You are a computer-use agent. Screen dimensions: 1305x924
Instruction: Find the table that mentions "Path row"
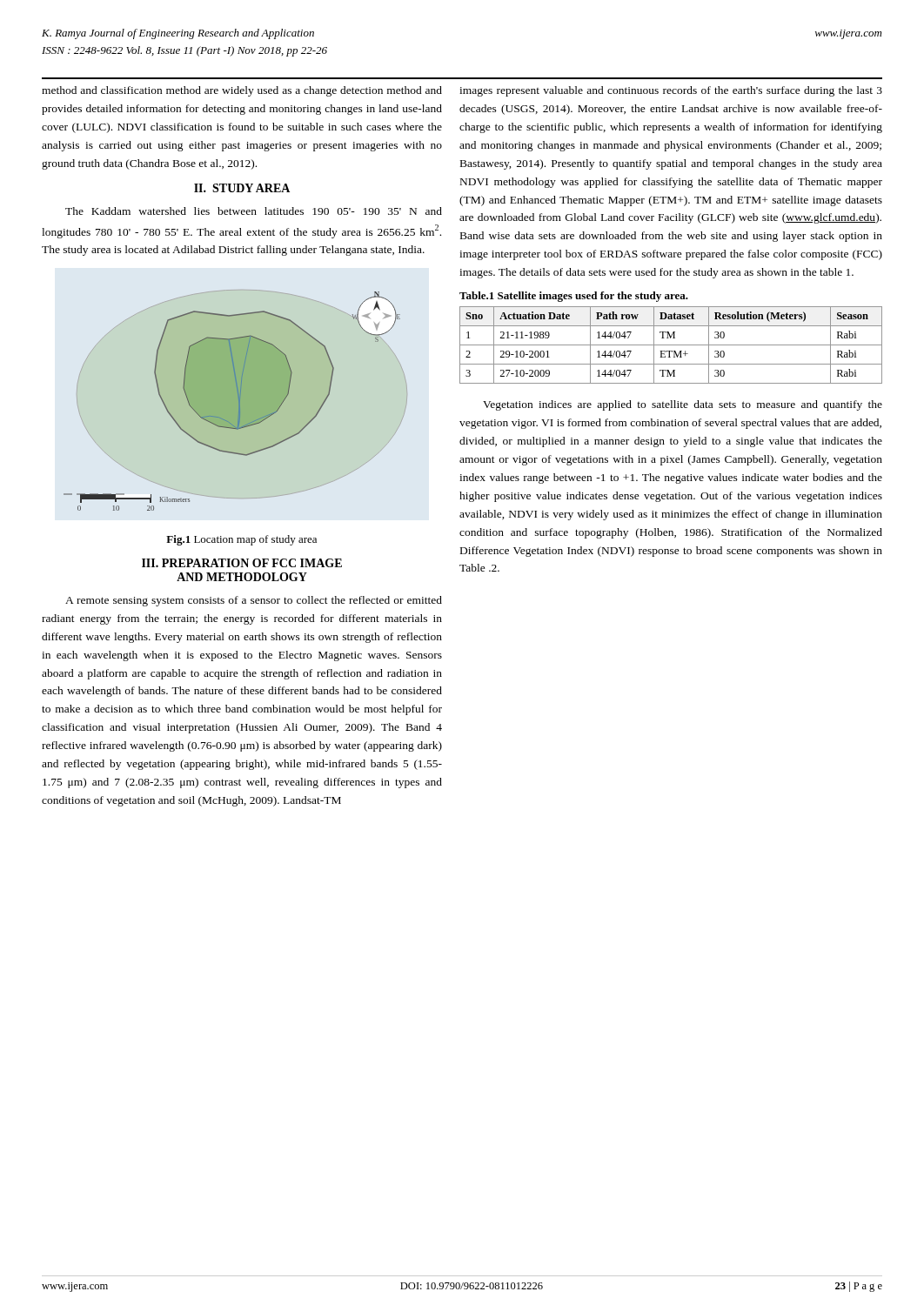pos(671,345)
